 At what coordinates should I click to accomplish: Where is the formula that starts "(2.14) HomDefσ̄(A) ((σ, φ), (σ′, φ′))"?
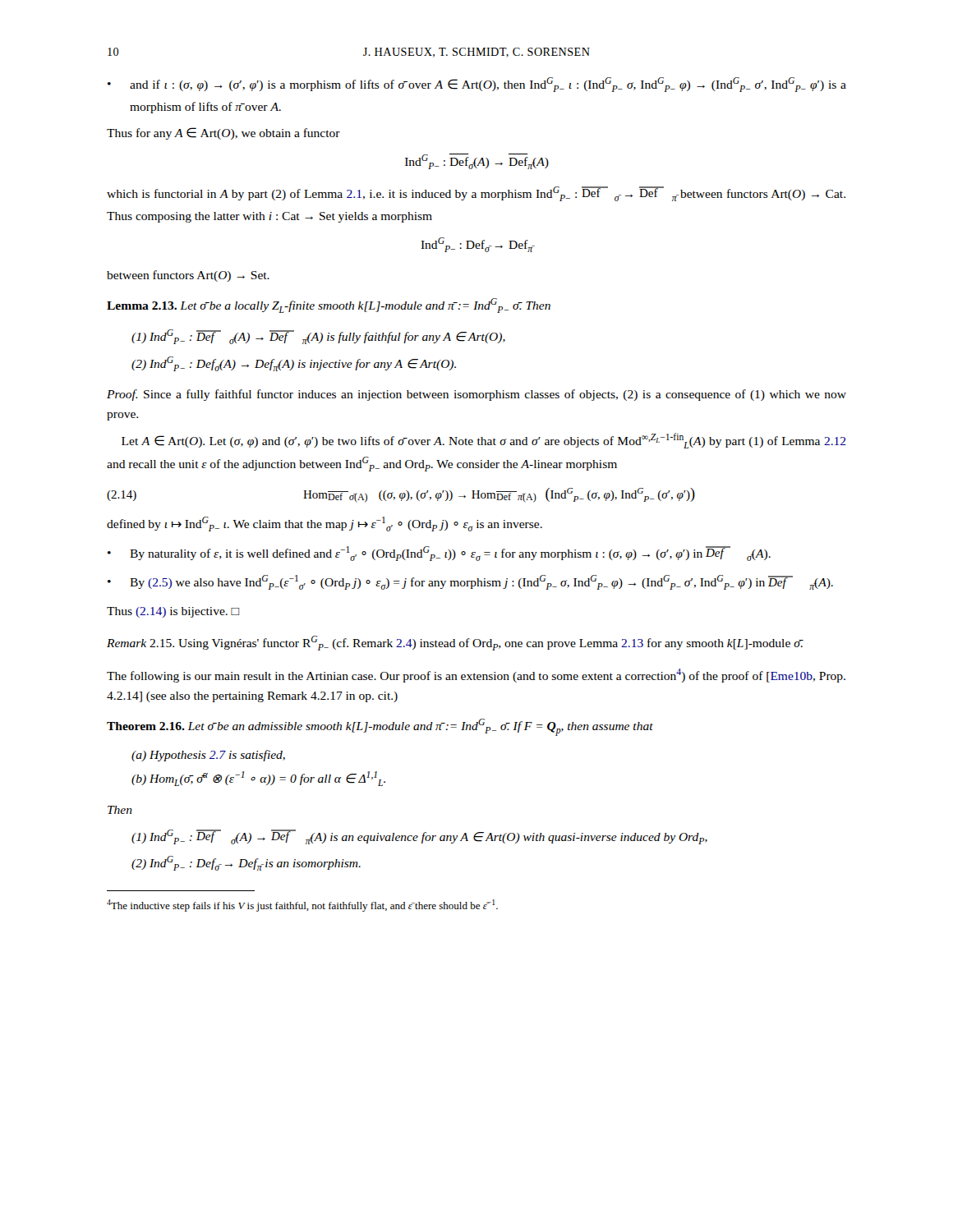click(x=476, y=495)
